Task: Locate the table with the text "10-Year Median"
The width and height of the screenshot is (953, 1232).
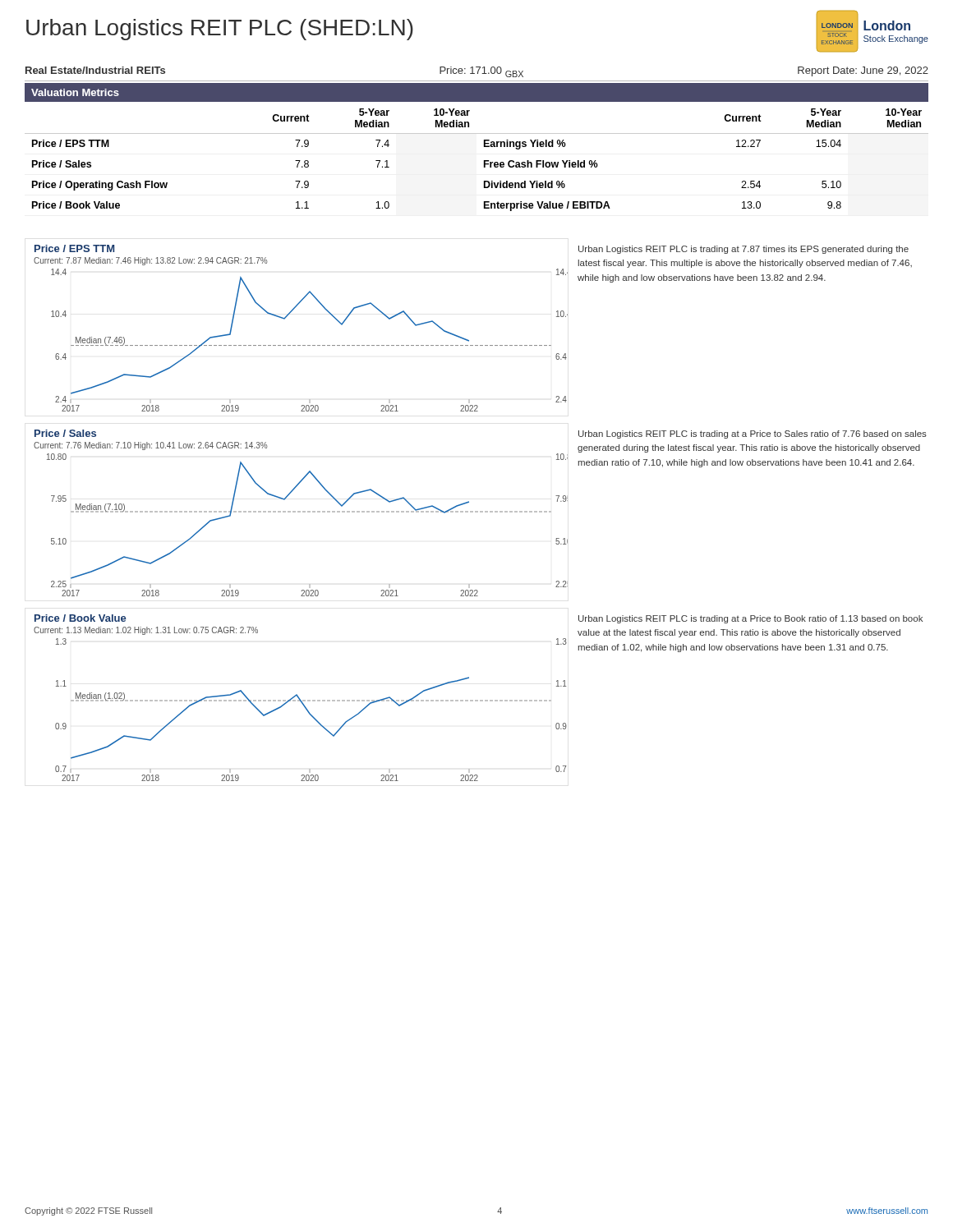Action: point(476,160)
